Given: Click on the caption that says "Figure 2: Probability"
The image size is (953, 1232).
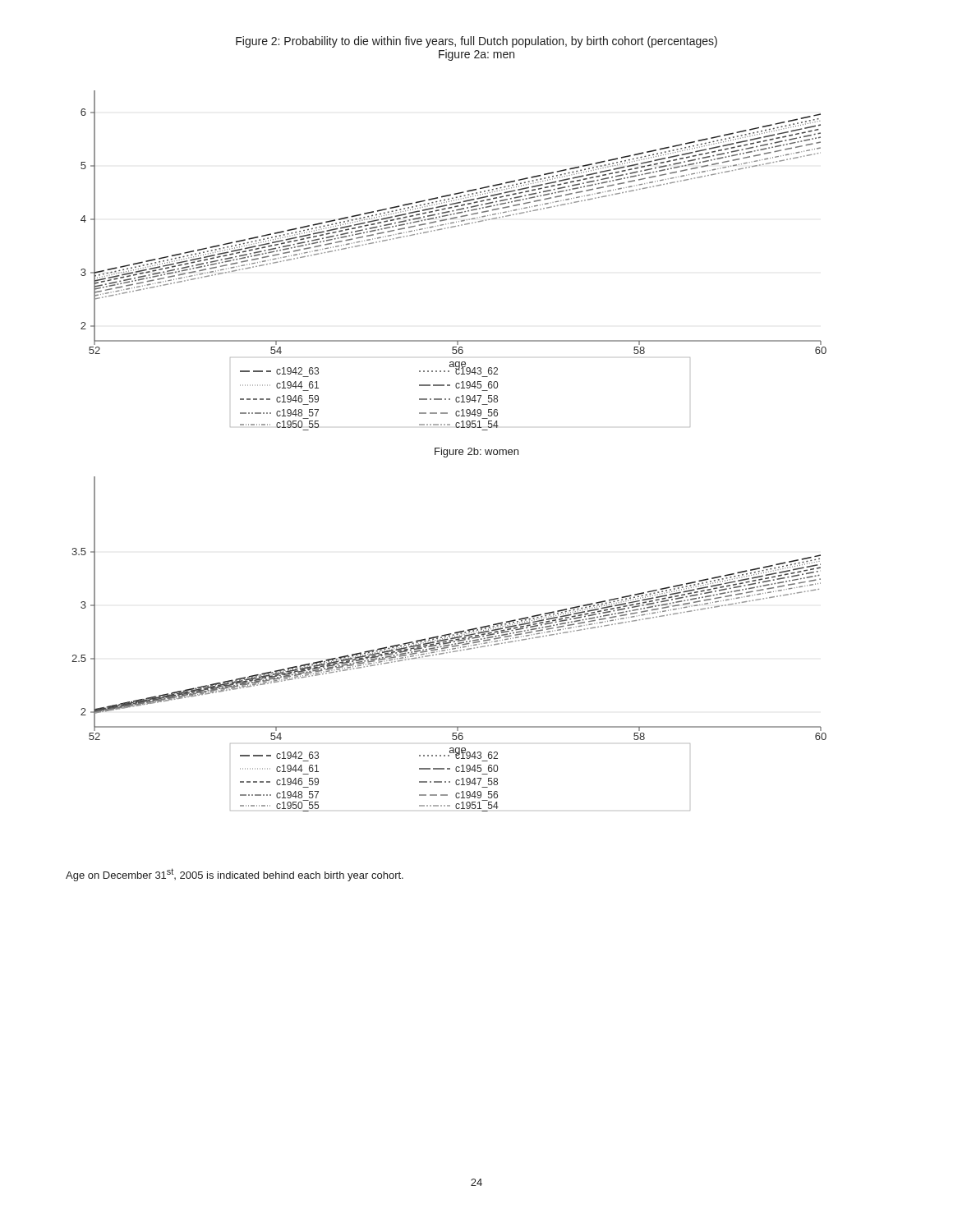Looking at the screenshot, I should coord(476,48).
